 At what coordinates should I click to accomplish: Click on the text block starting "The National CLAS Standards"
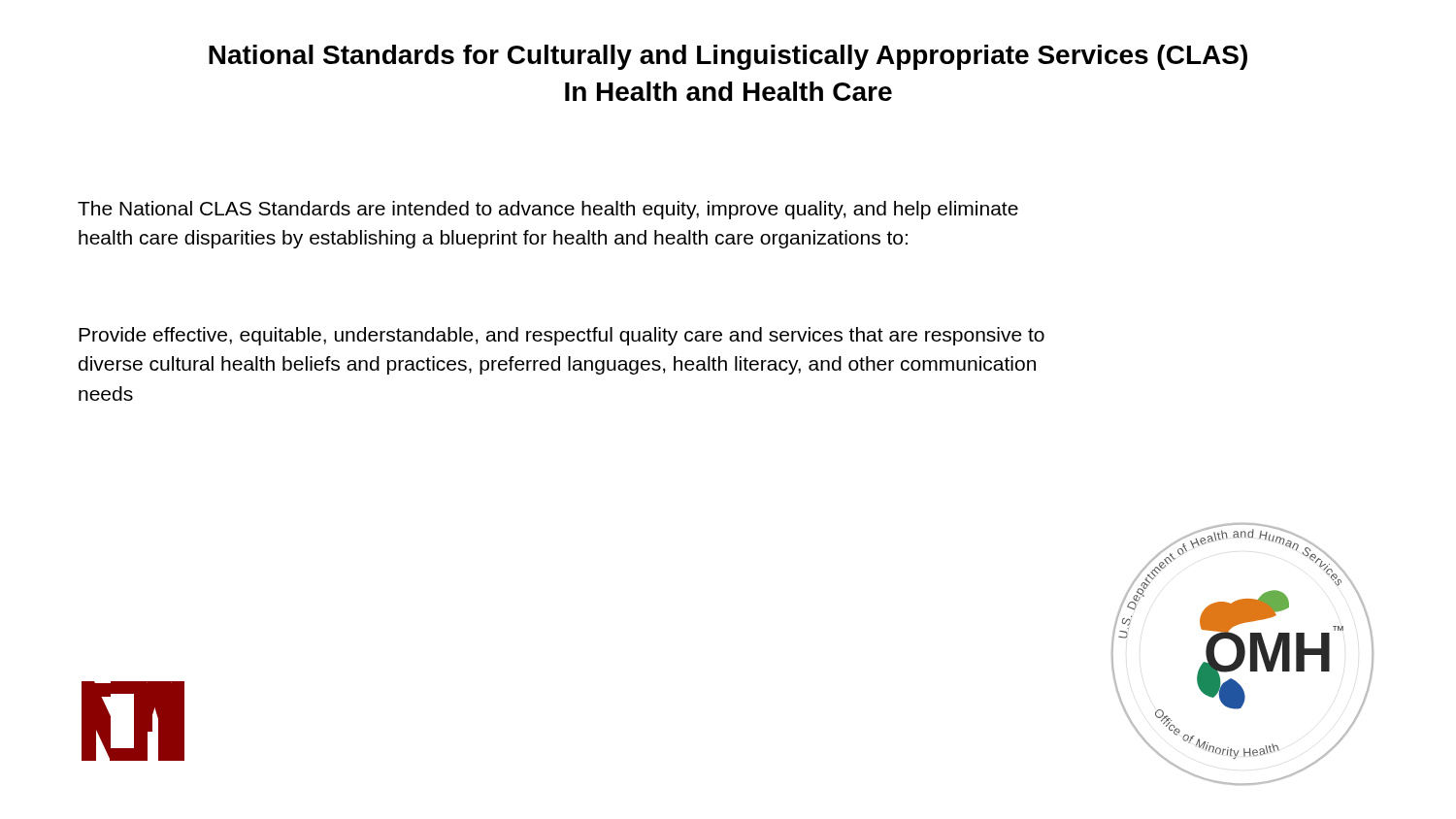tap(548, 223)
